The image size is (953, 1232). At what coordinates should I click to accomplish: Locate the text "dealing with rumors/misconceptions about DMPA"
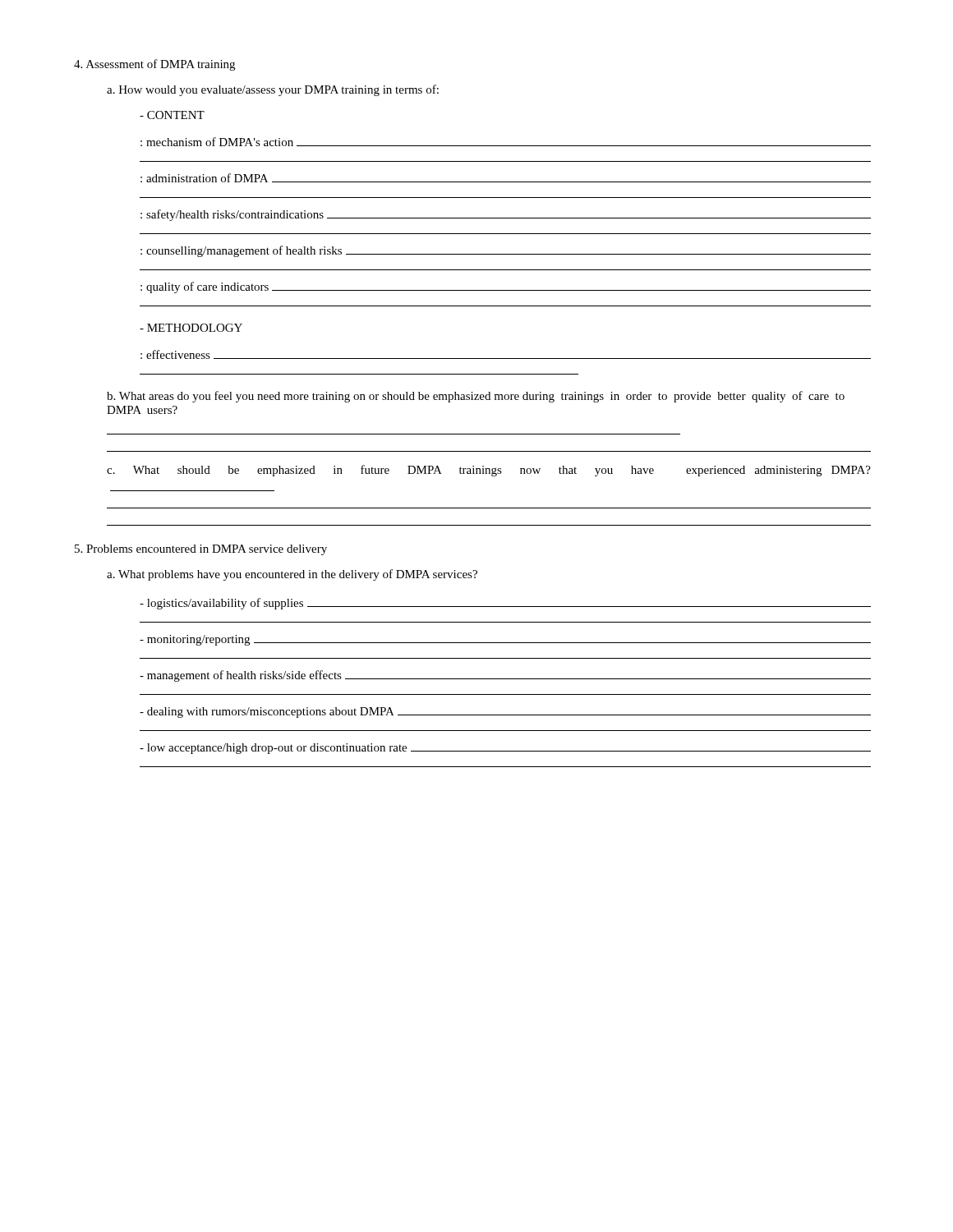pos(505,716)
